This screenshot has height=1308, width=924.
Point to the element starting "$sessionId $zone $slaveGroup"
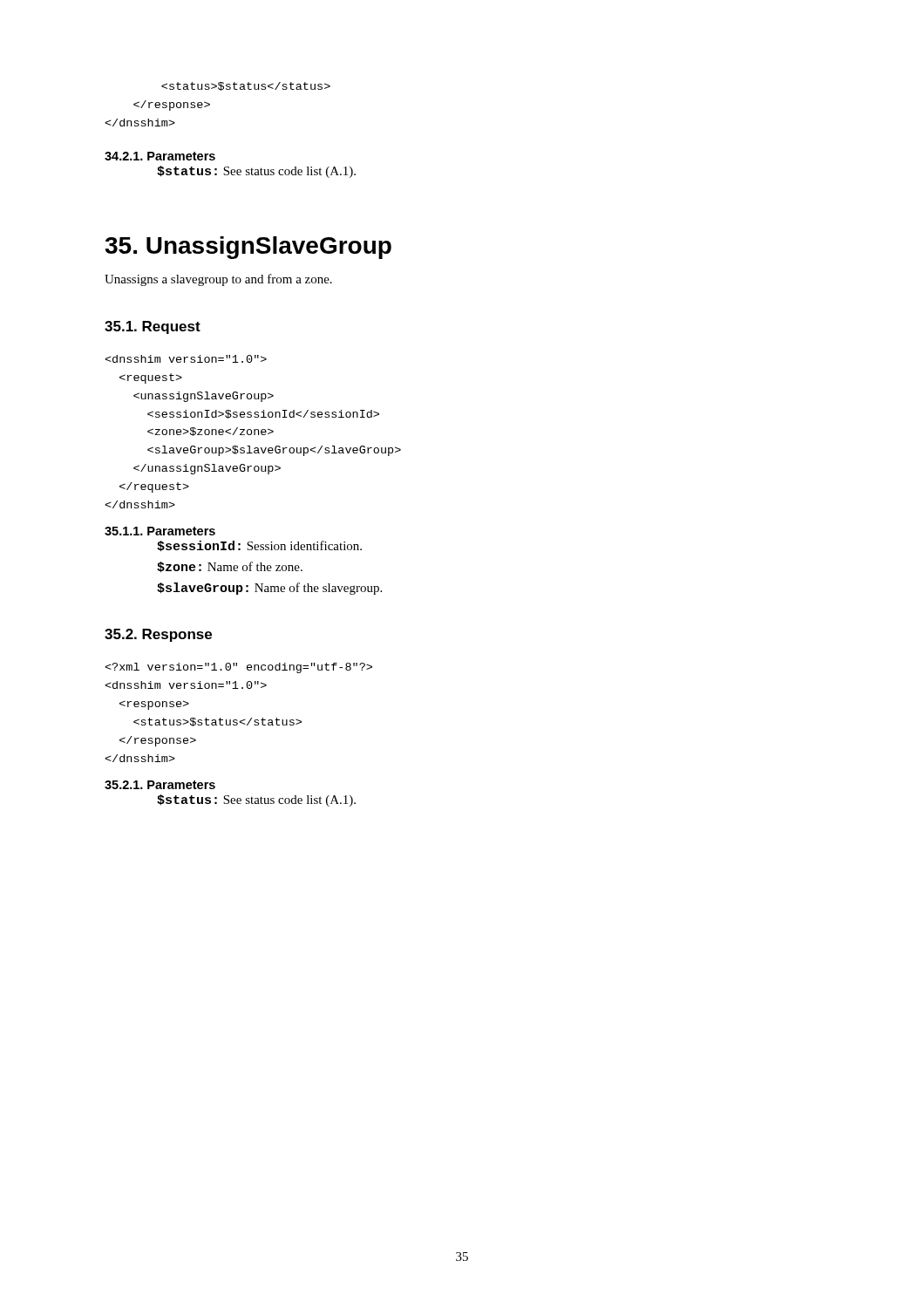pyautogui.click(x=186, y=359)
